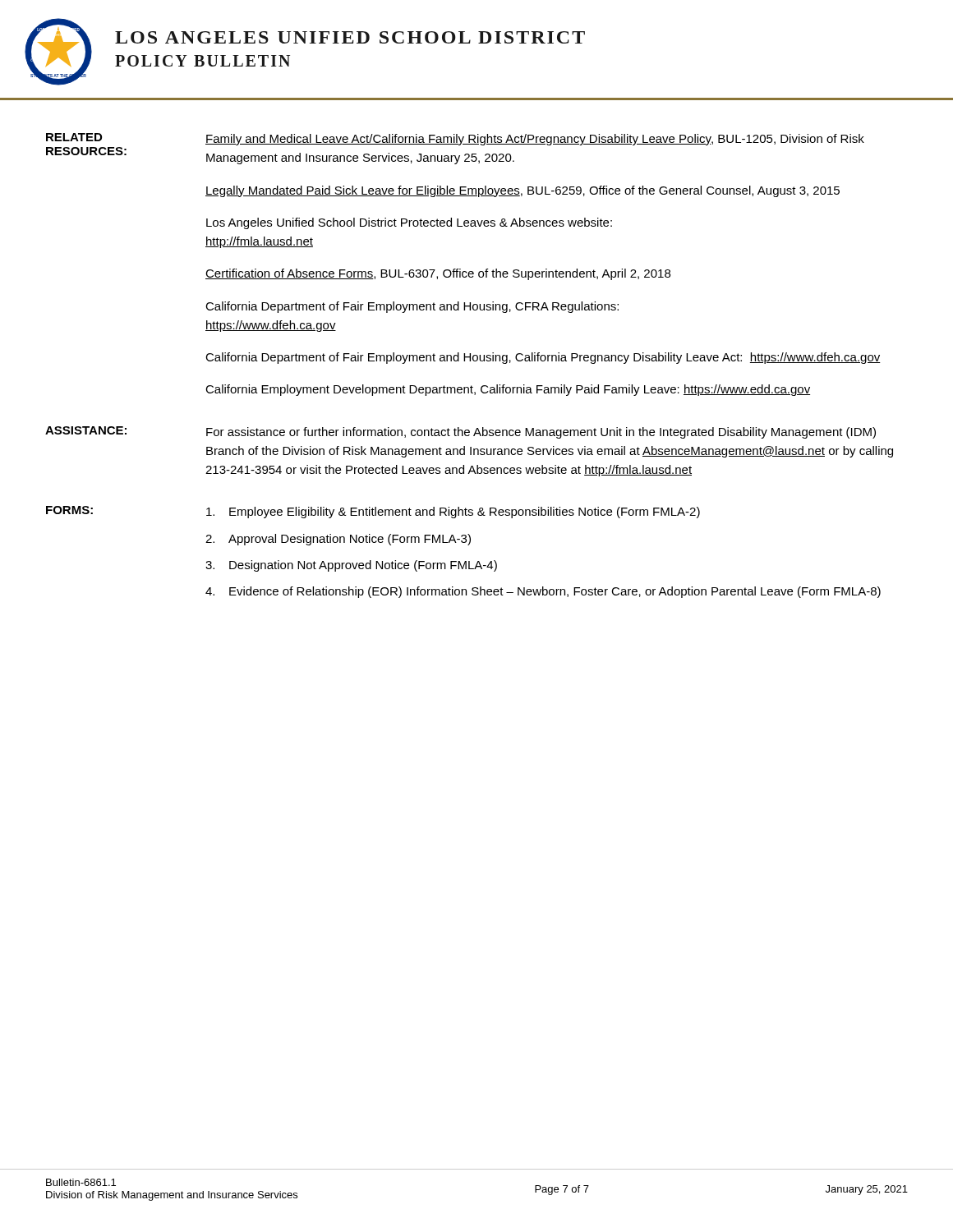Click on the text starting "3. Designation Not Approved Notice (Form FMLA-4)"
The image size is (953, 1232).
click(x=351, y=565)
